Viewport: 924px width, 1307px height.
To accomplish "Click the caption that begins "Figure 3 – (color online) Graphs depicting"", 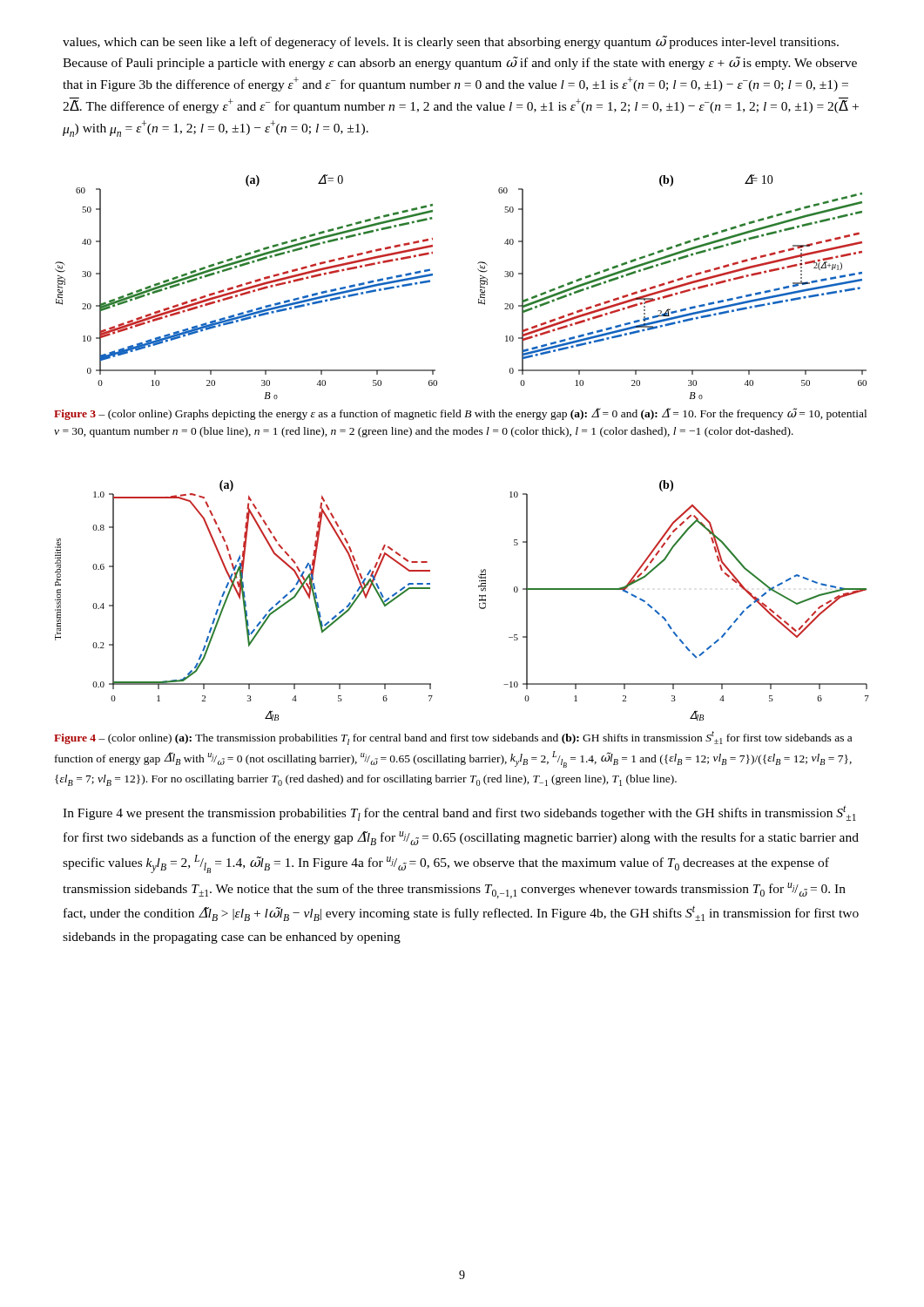I will tap(461, 422).
